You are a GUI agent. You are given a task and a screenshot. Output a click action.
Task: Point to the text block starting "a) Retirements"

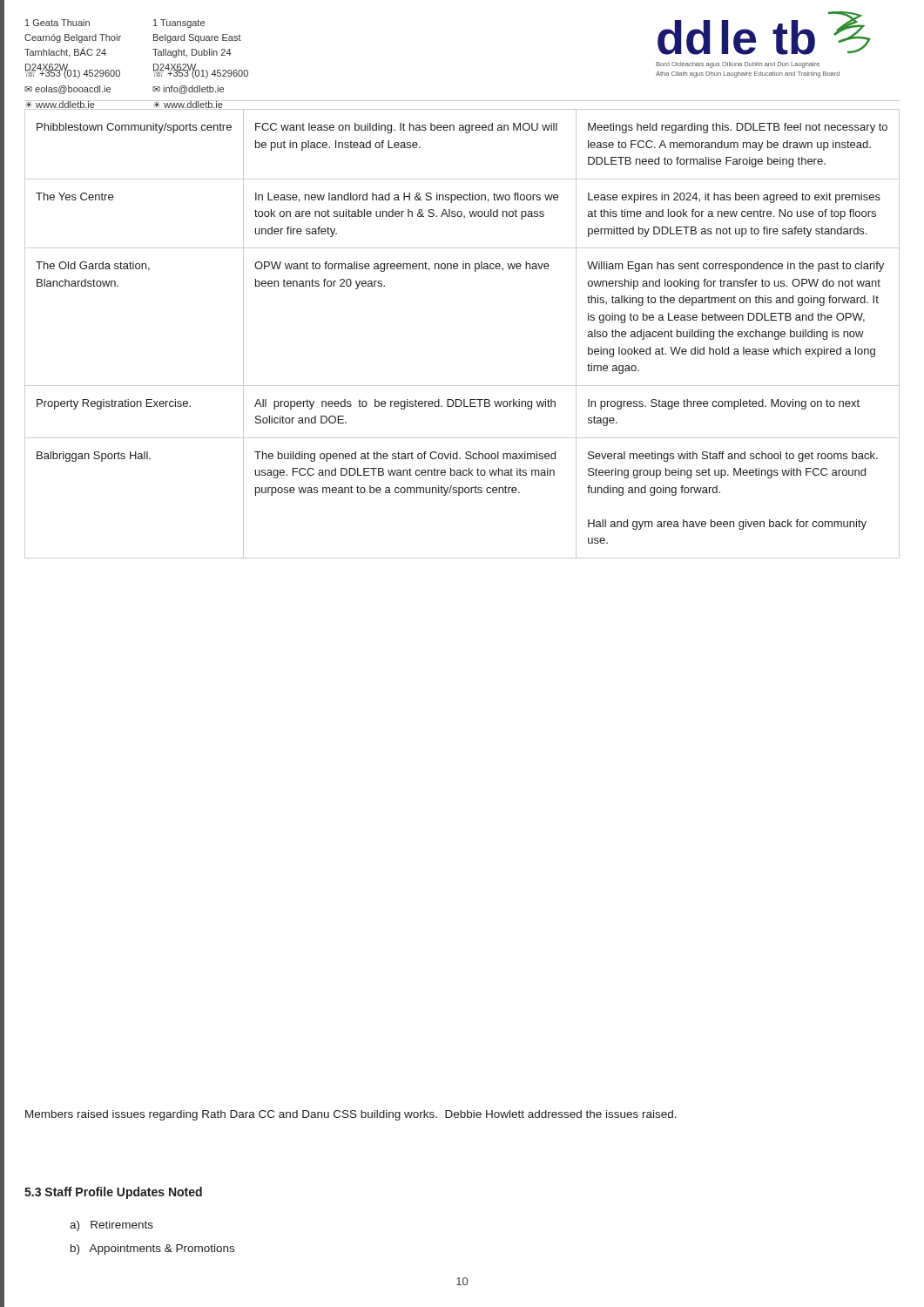111,1225
